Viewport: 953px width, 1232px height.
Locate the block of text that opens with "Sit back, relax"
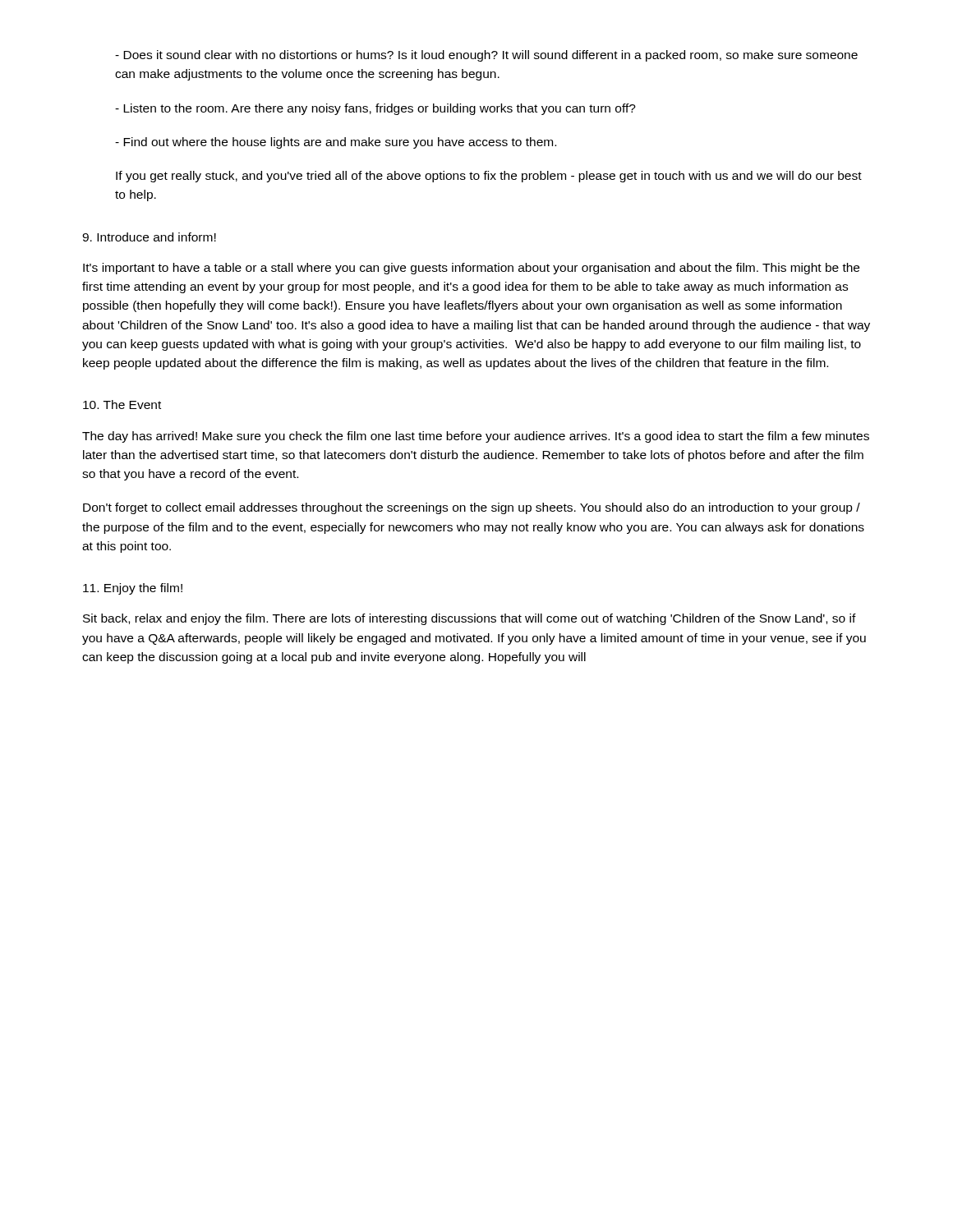[474, 637]
